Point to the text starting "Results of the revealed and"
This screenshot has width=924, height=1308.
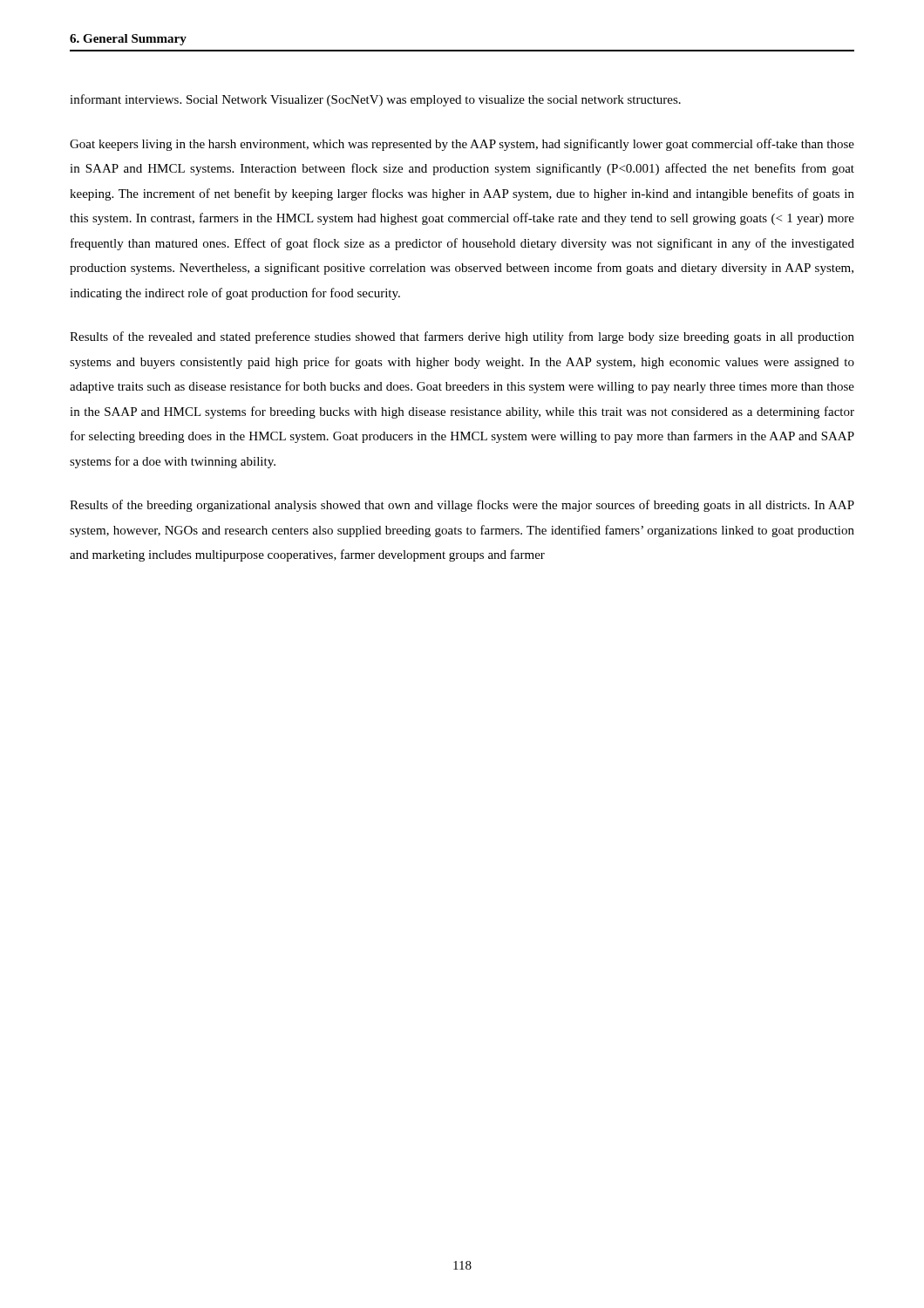(462, 399)
